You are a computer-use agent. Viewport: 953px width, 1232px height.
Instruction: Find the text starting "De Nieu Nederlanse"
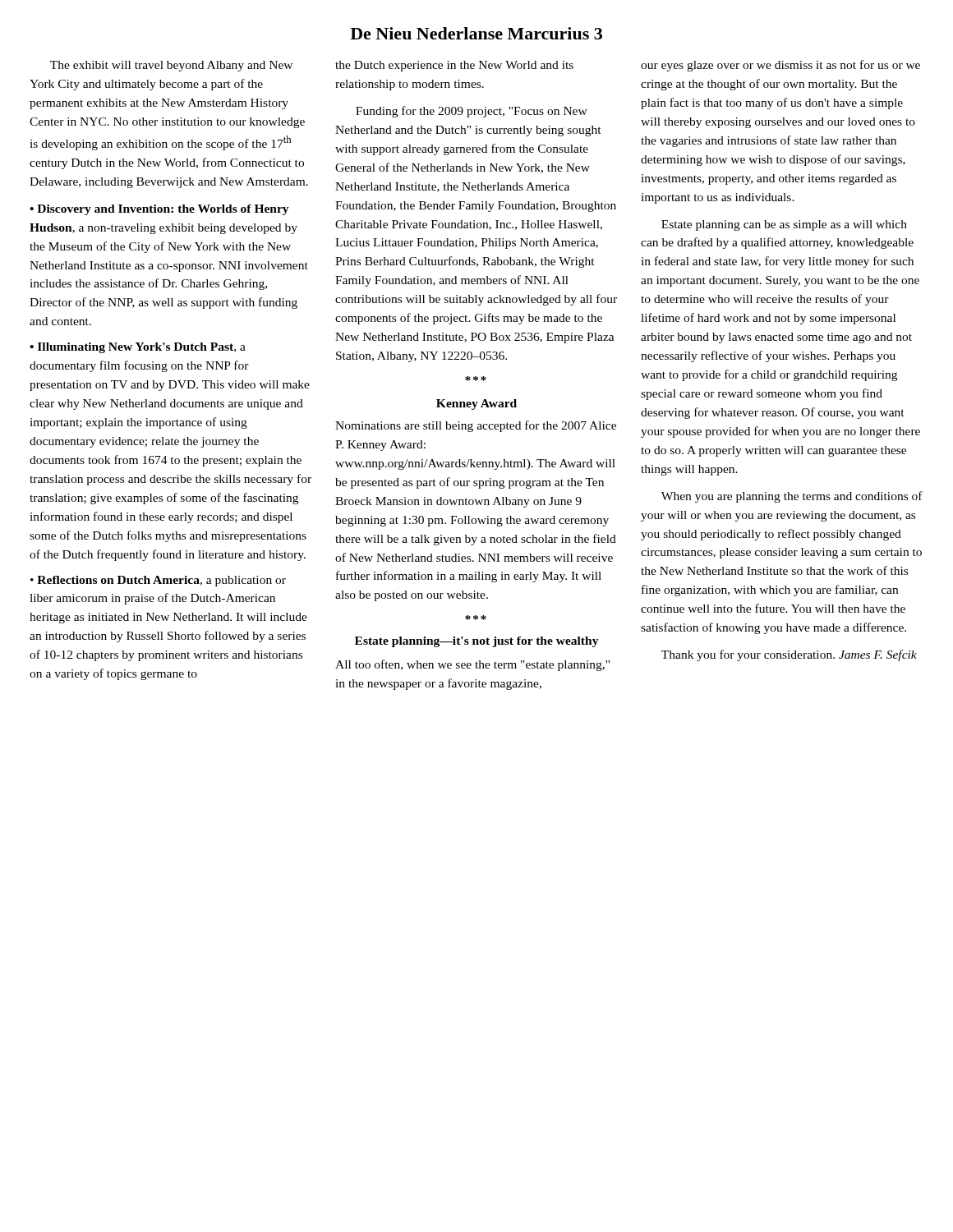click(x=476, y=34)
